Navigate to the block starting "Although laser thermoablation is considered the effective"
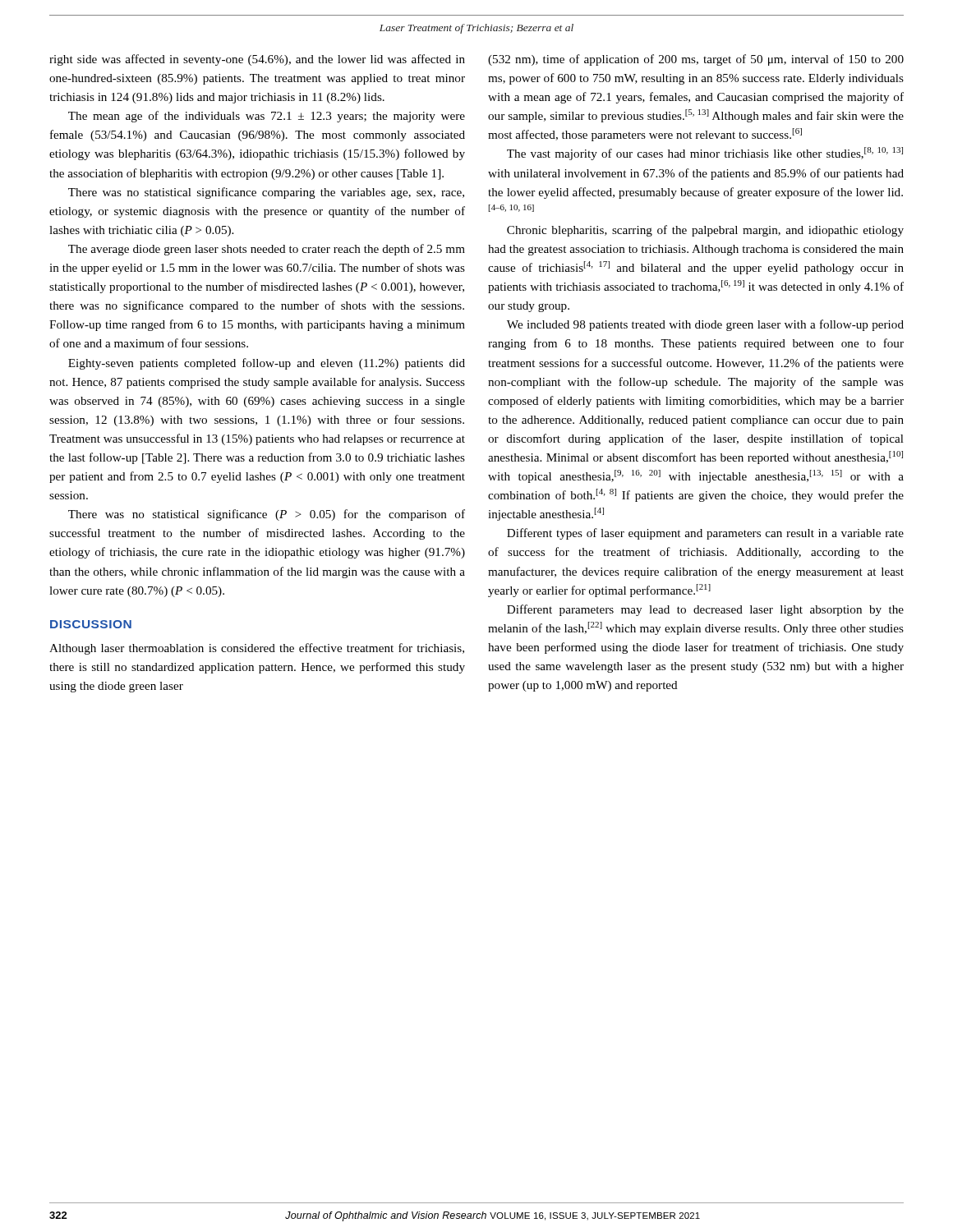Screen dimensions: 1232x953 257,667
